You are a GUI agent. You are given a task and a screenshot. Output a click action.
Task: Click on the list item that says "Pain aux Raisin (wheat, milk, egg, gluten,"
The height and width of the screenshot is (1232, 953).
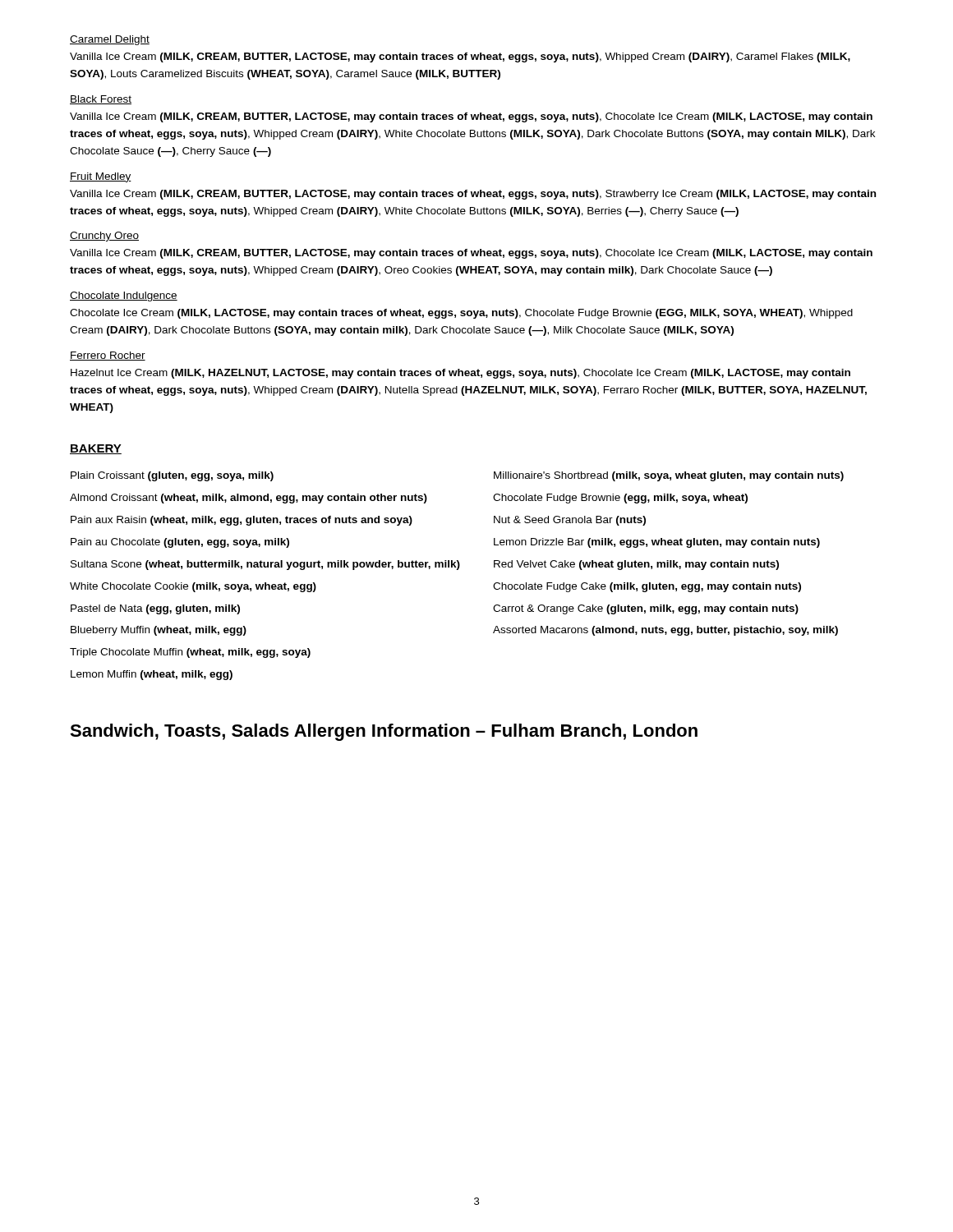(265, 520)
